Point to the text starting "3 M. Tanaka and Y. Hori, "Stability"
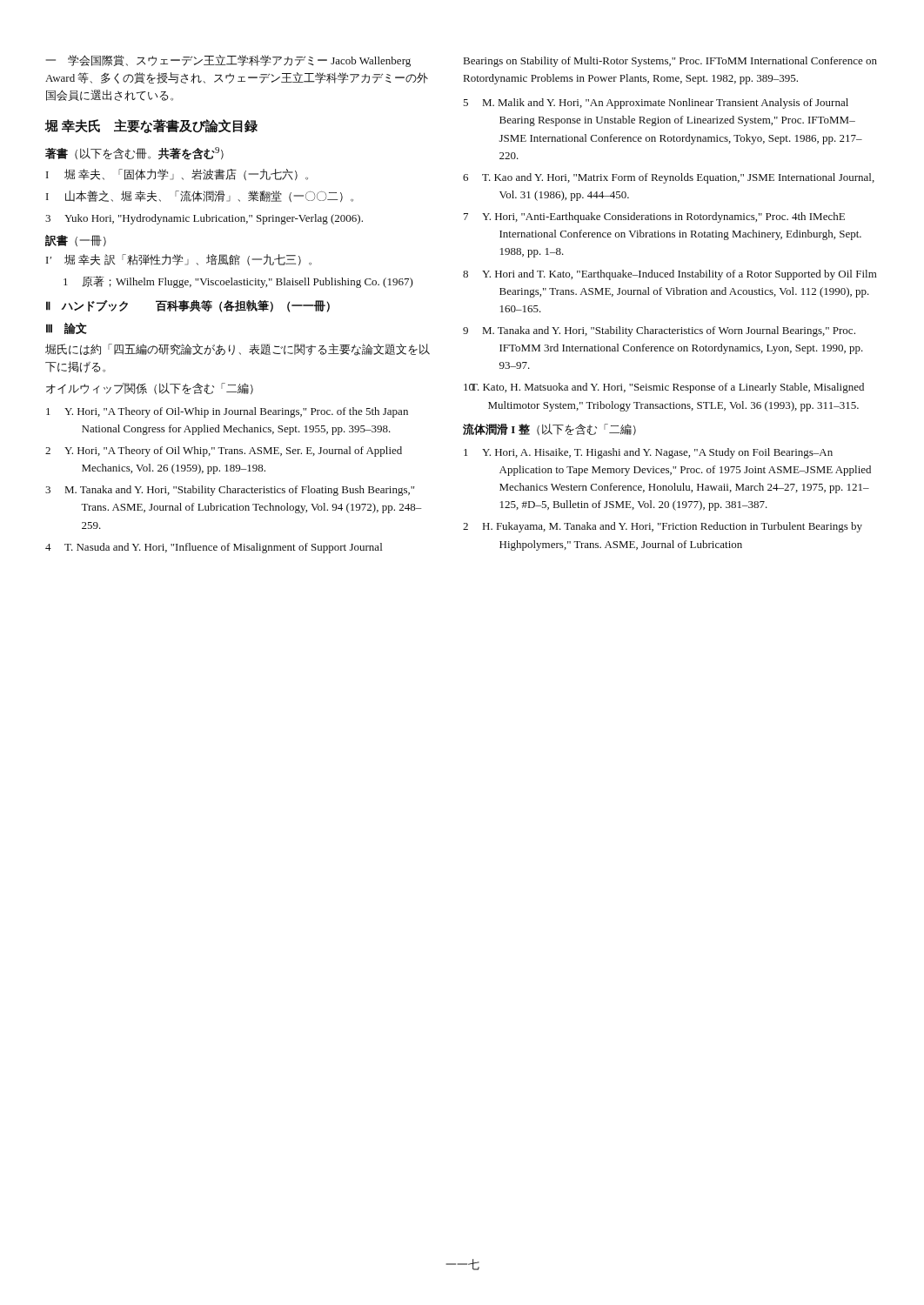Screen dimensions: 1305x924 241,508
